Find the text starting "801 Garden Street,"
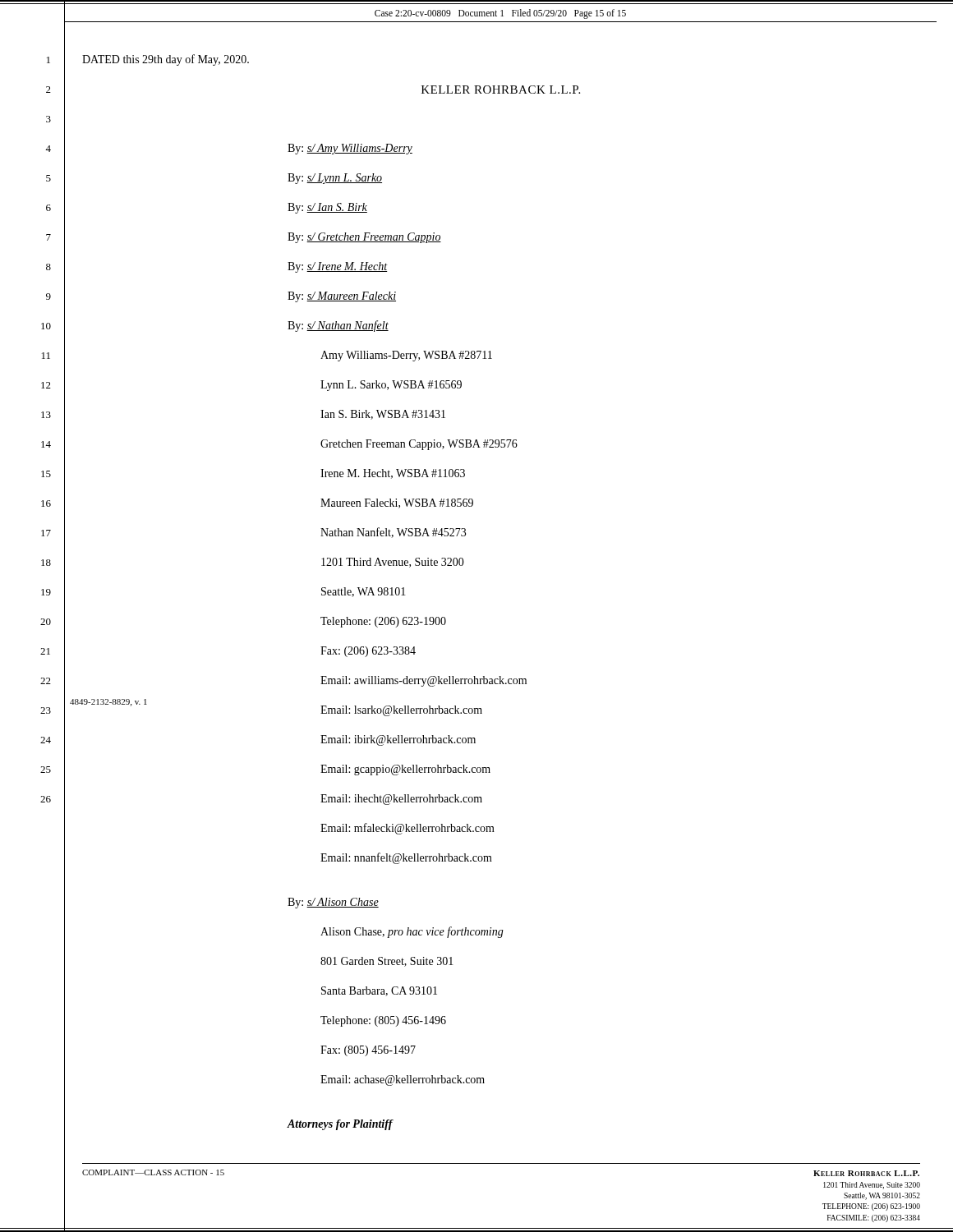The width and height of the screenshot is (953, 1232). 387,961
